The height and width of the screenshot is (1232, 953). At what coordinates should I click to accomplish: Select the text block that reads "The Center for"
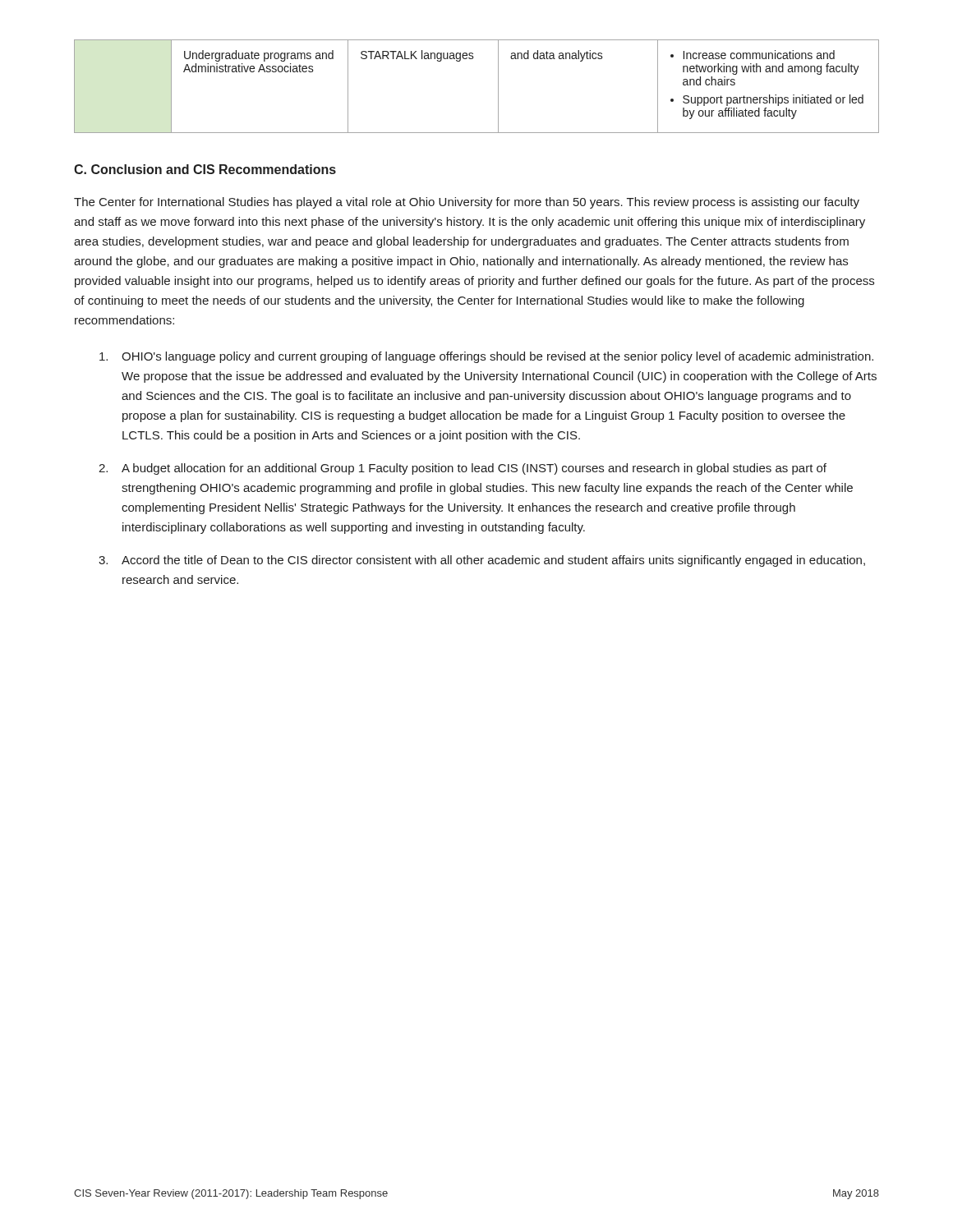474,261
